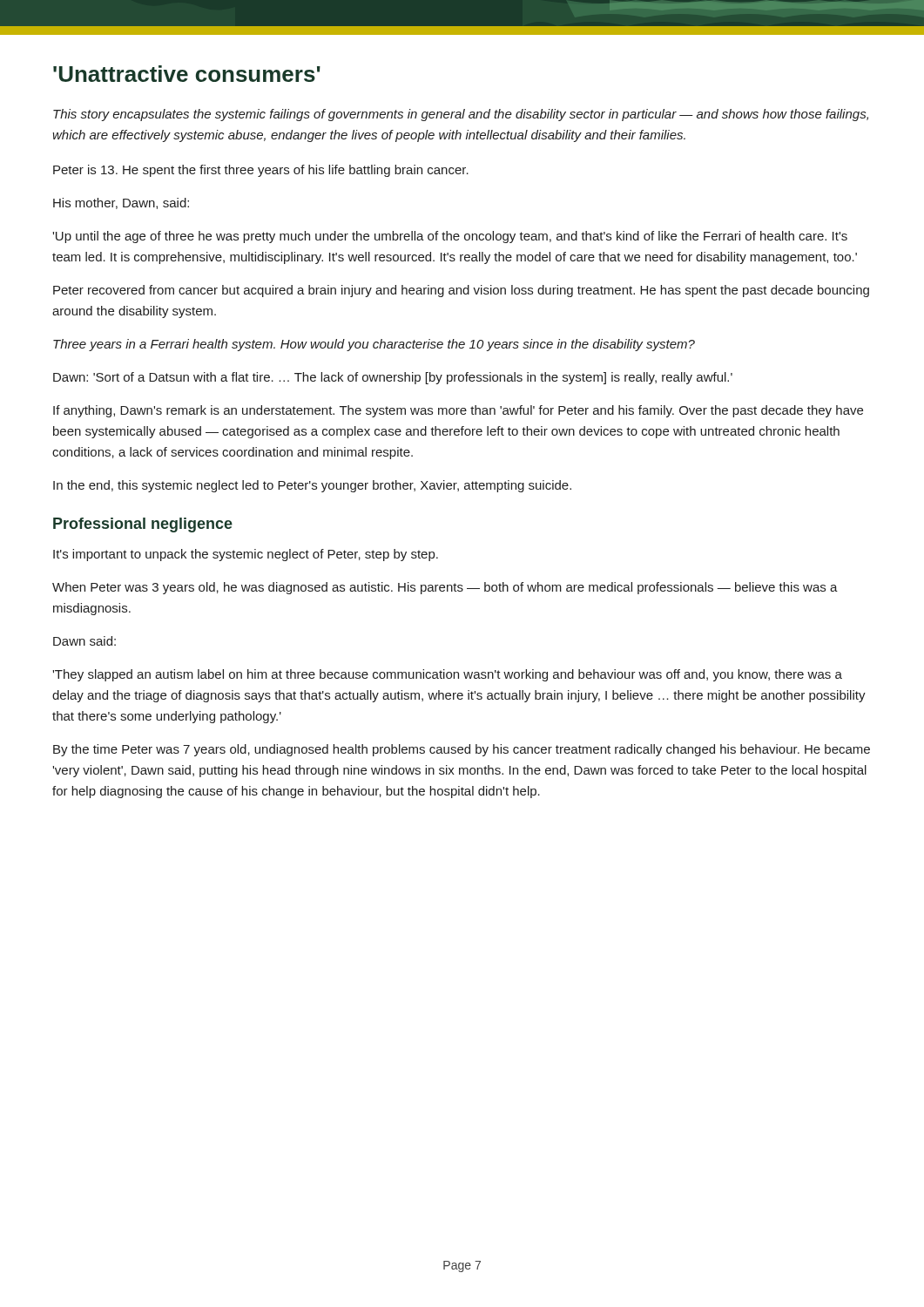Select the element starting "By the time Peter"
This screenshot has height=1307, width=924.
[461, 770]
